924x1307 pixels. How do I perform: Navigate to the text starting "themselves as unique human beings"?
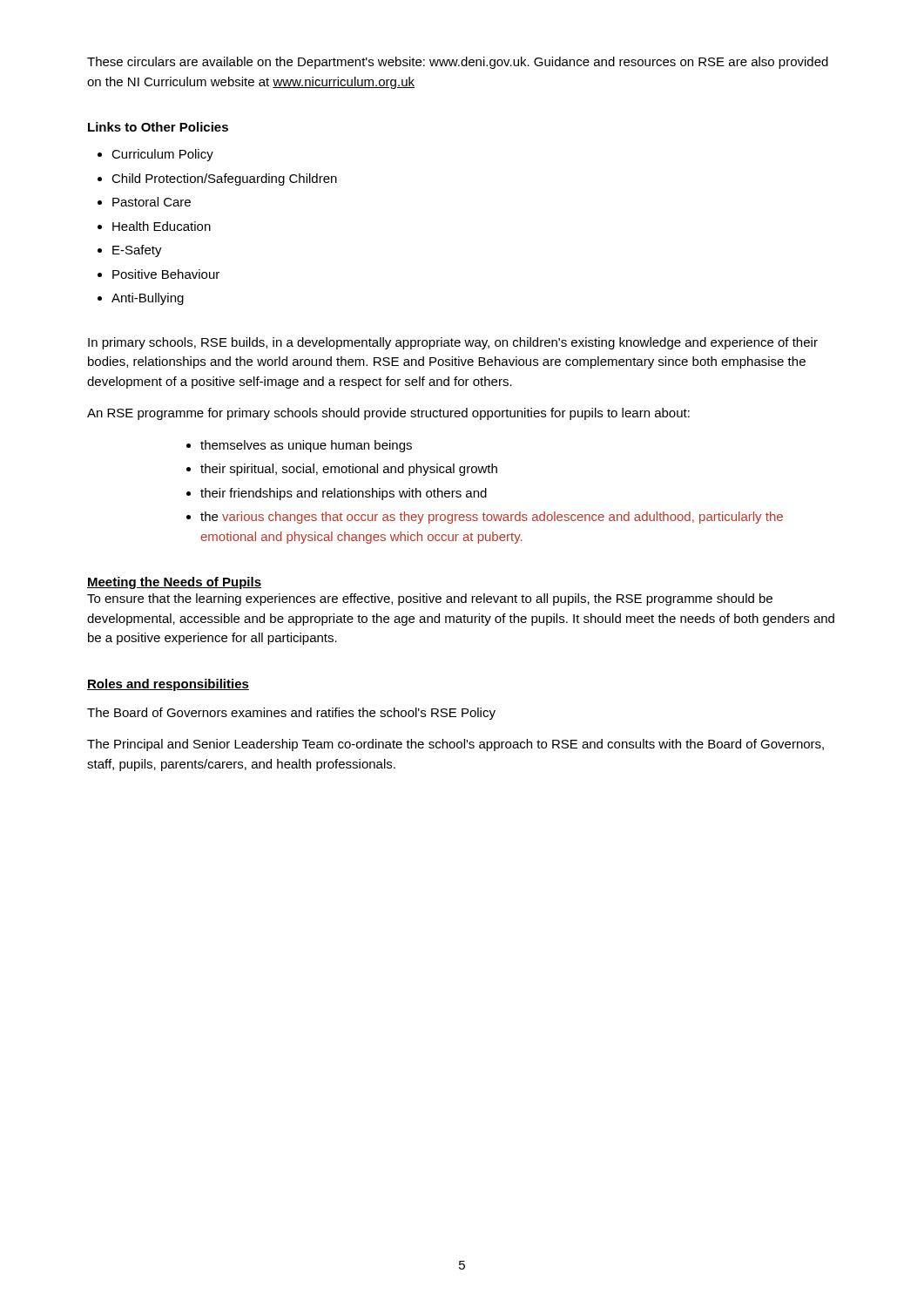306,446
